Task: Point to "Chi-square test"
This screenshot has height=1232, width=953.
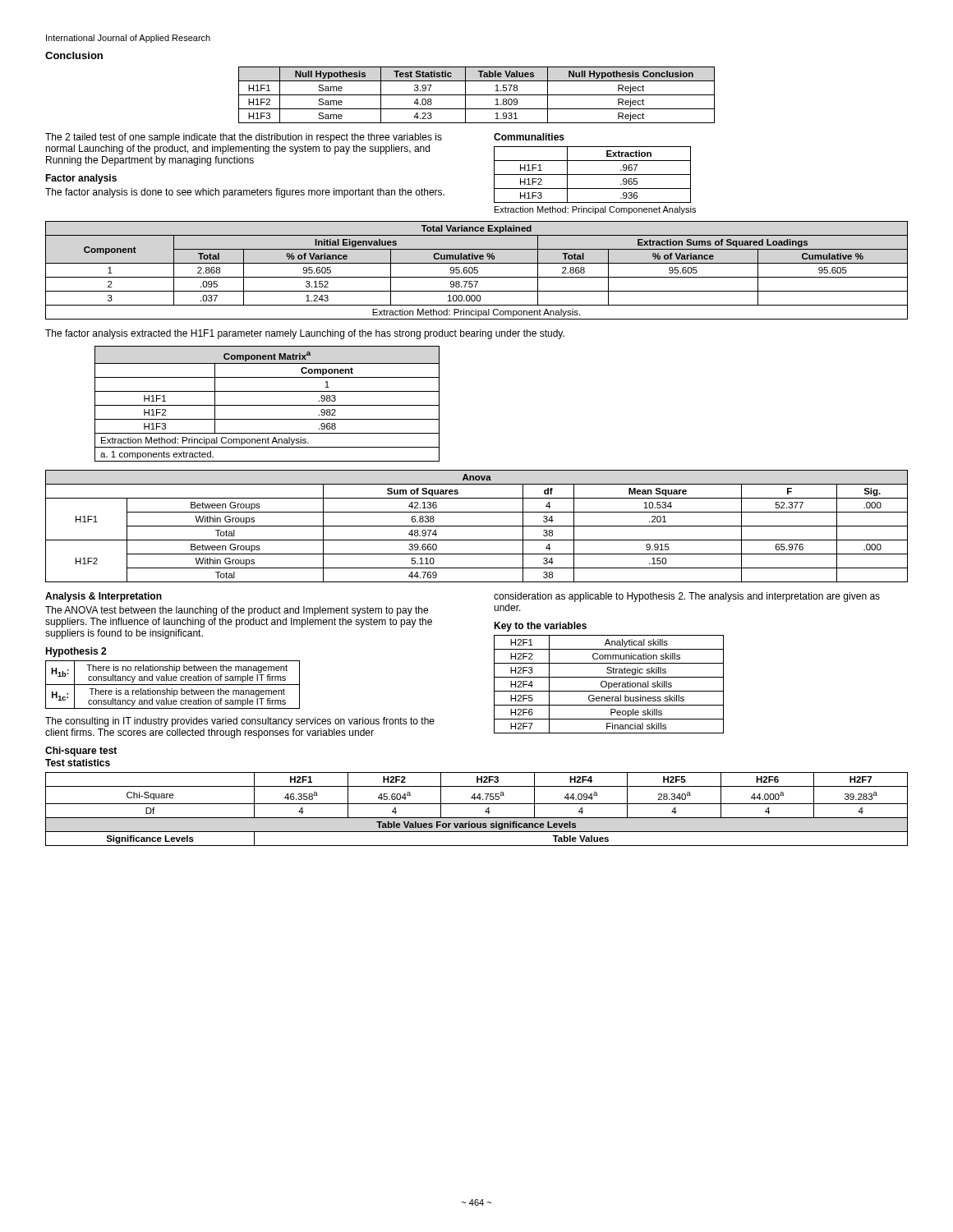Action: tap(81, 751)
